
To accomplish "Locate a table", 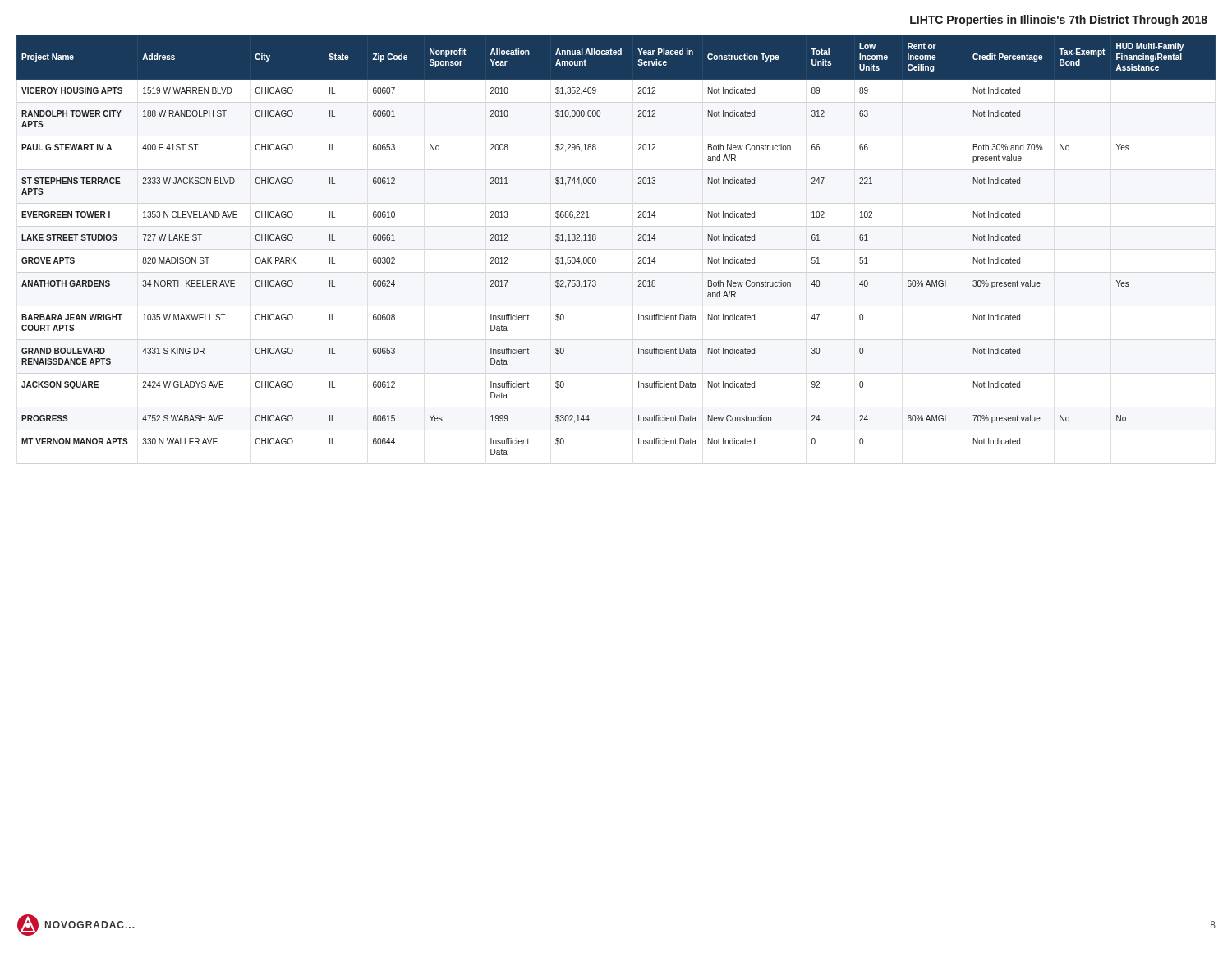I will coord(616,249).
